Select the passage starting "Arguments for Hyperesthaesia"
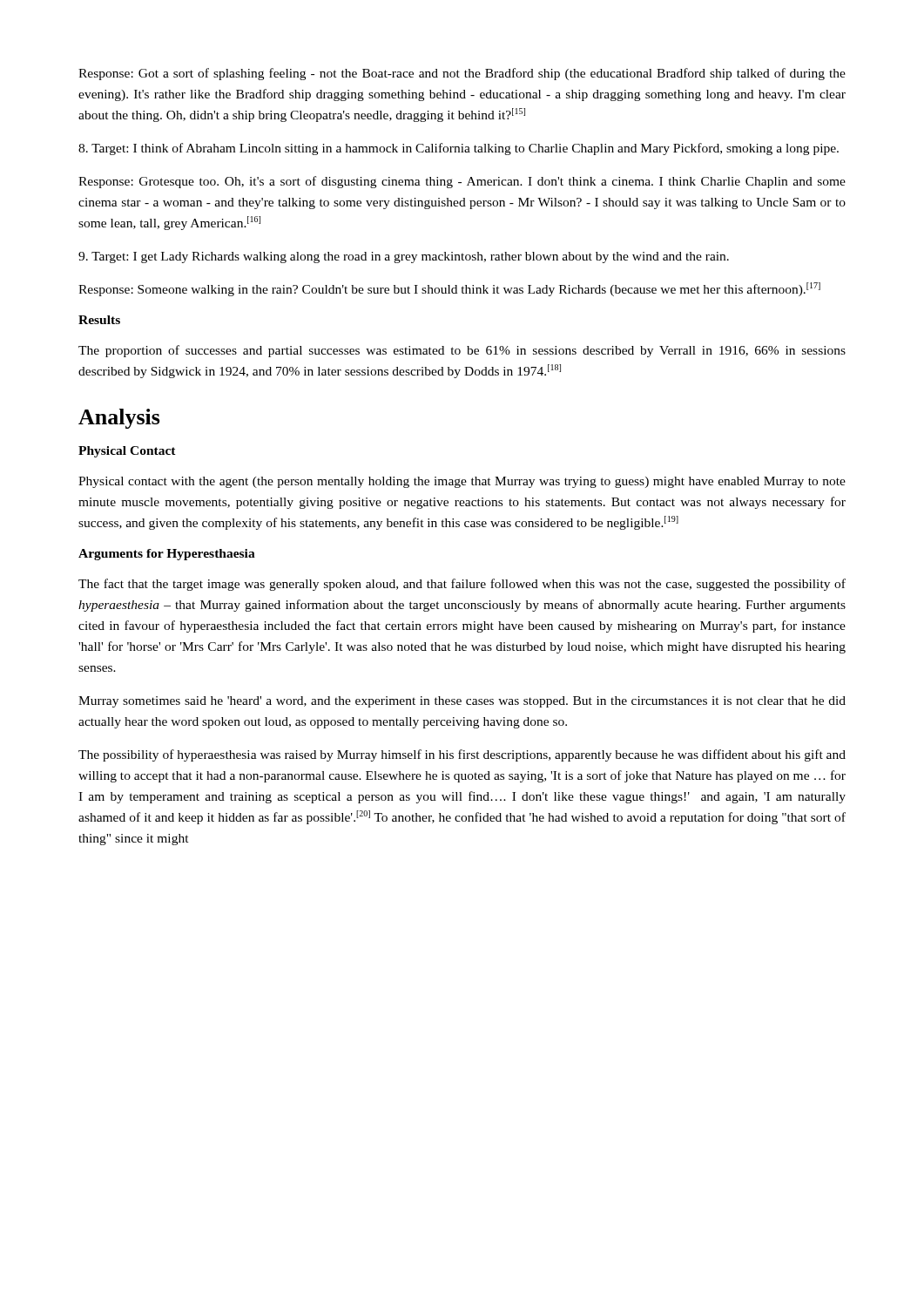The width and height of the screenshot is (924, 1307). point(167,553)
